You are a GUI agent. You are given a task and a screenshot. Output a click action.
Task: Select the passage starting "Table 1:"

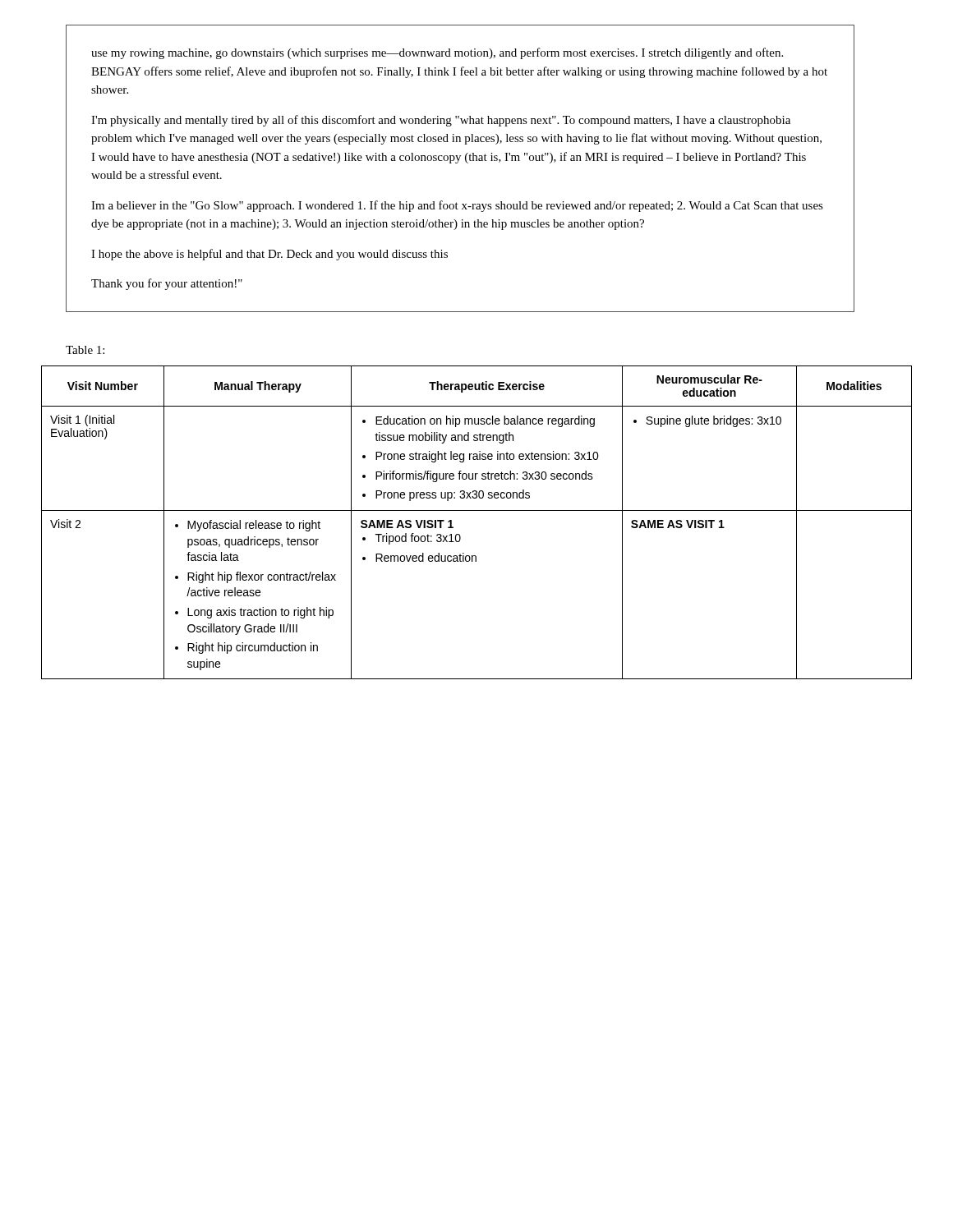[x=86, y=350]
